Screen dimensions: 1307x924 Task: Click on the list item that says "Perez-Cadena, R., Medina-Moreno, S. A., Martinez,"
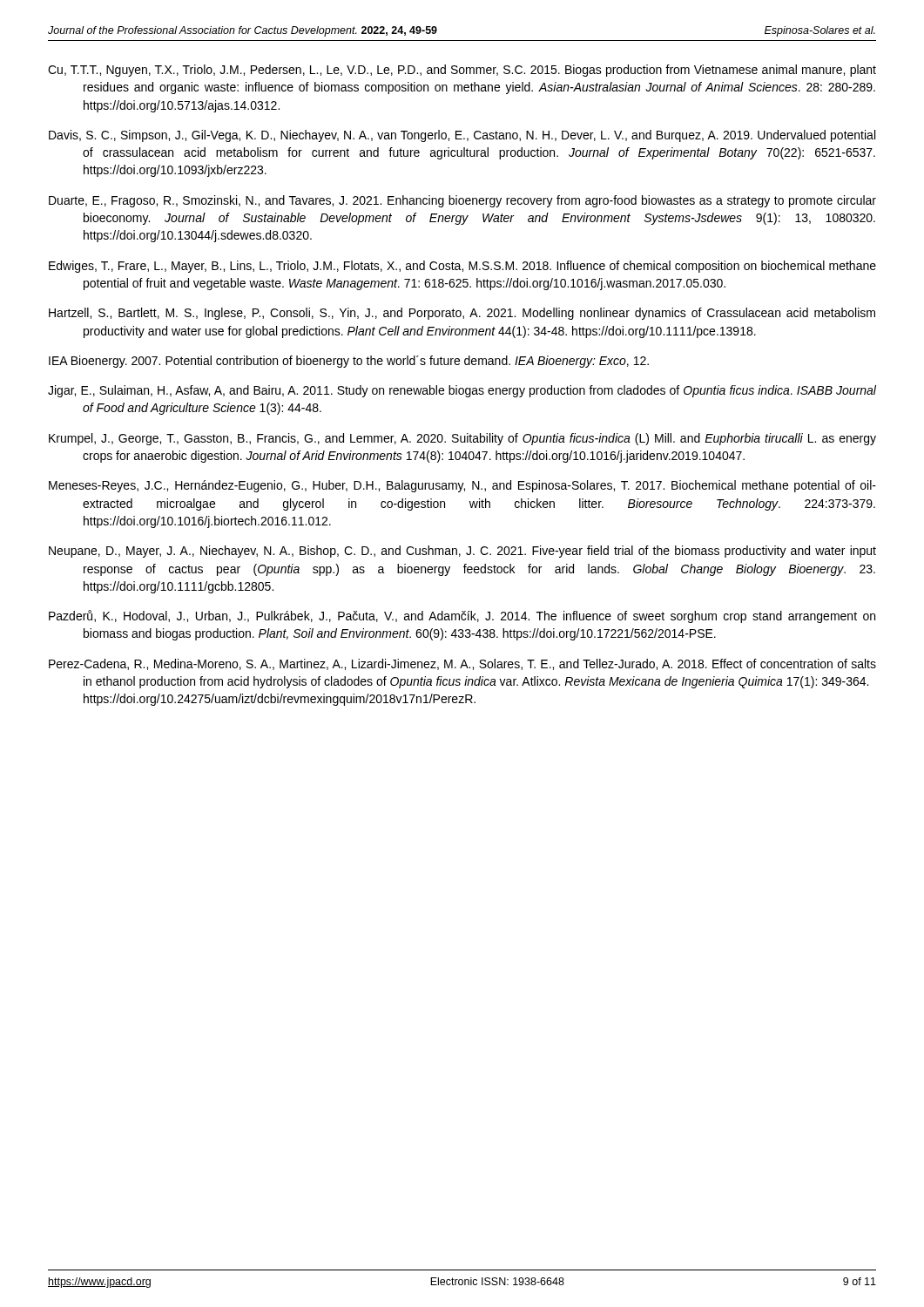pyautogui.click(x=462, y=681)
